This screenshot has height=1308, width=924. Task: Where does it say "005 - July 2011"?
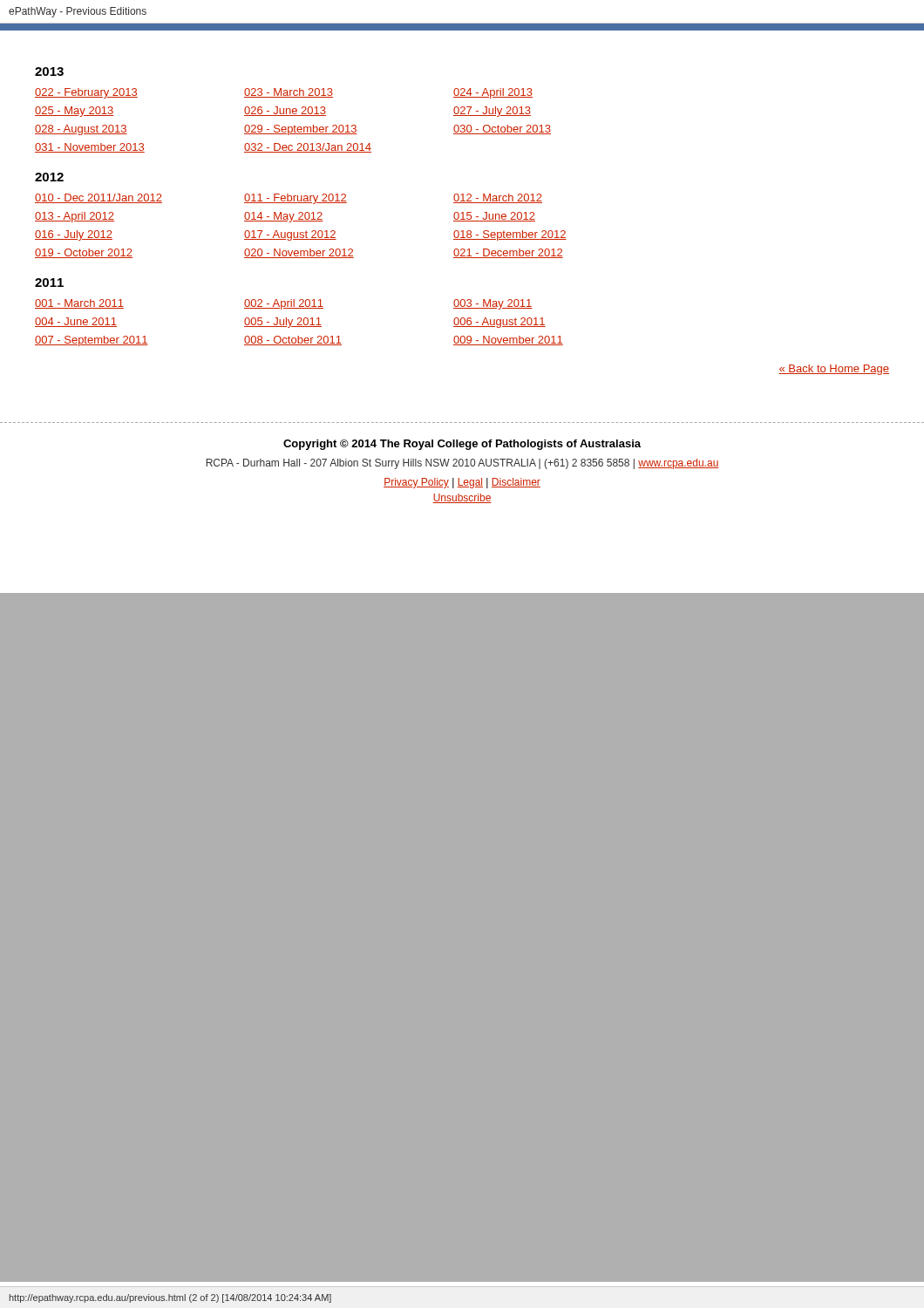point(283,321)
